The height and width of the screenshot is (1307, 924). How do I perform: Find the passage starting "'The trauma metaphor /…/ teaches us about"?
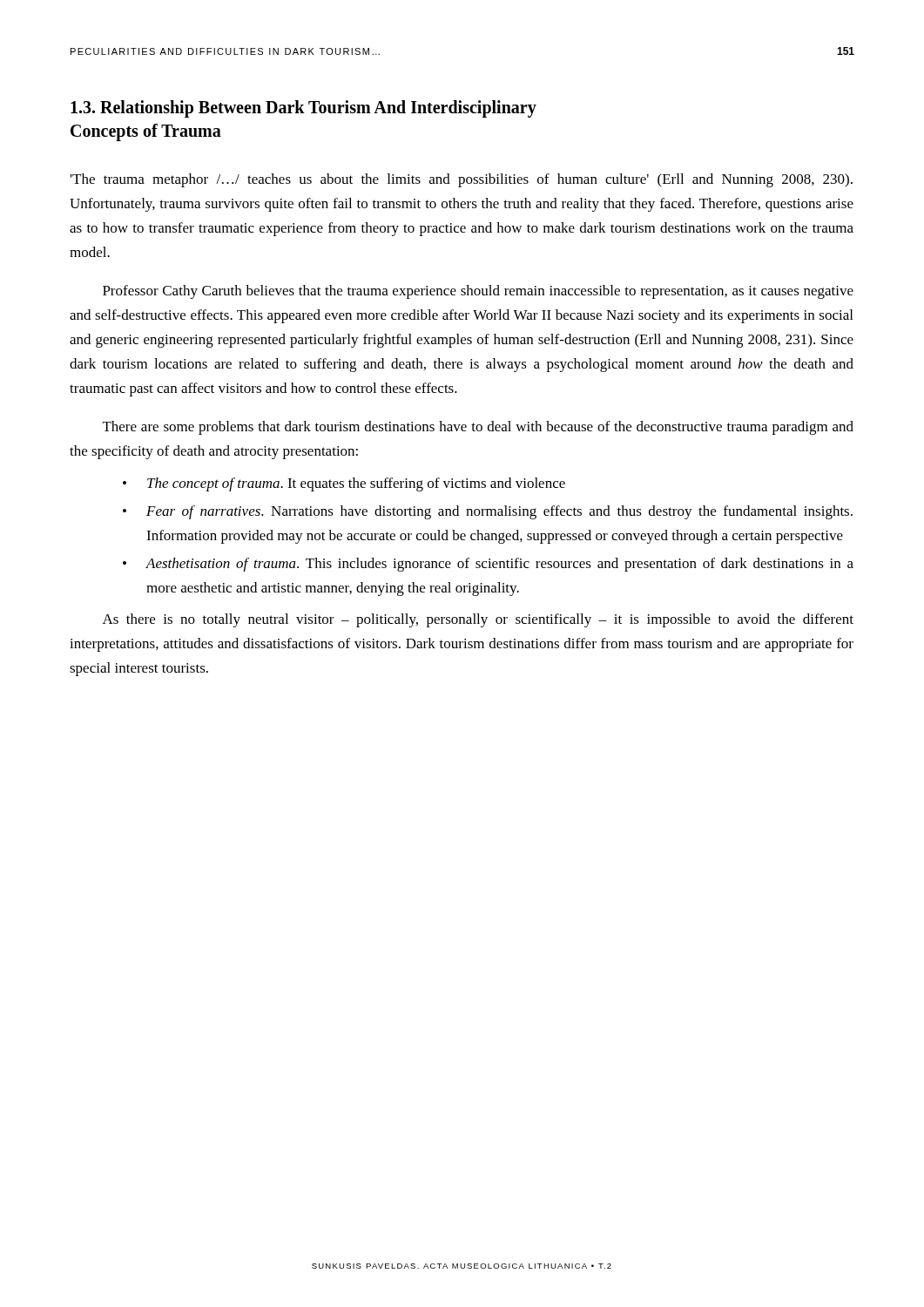(x=462, y=216)
